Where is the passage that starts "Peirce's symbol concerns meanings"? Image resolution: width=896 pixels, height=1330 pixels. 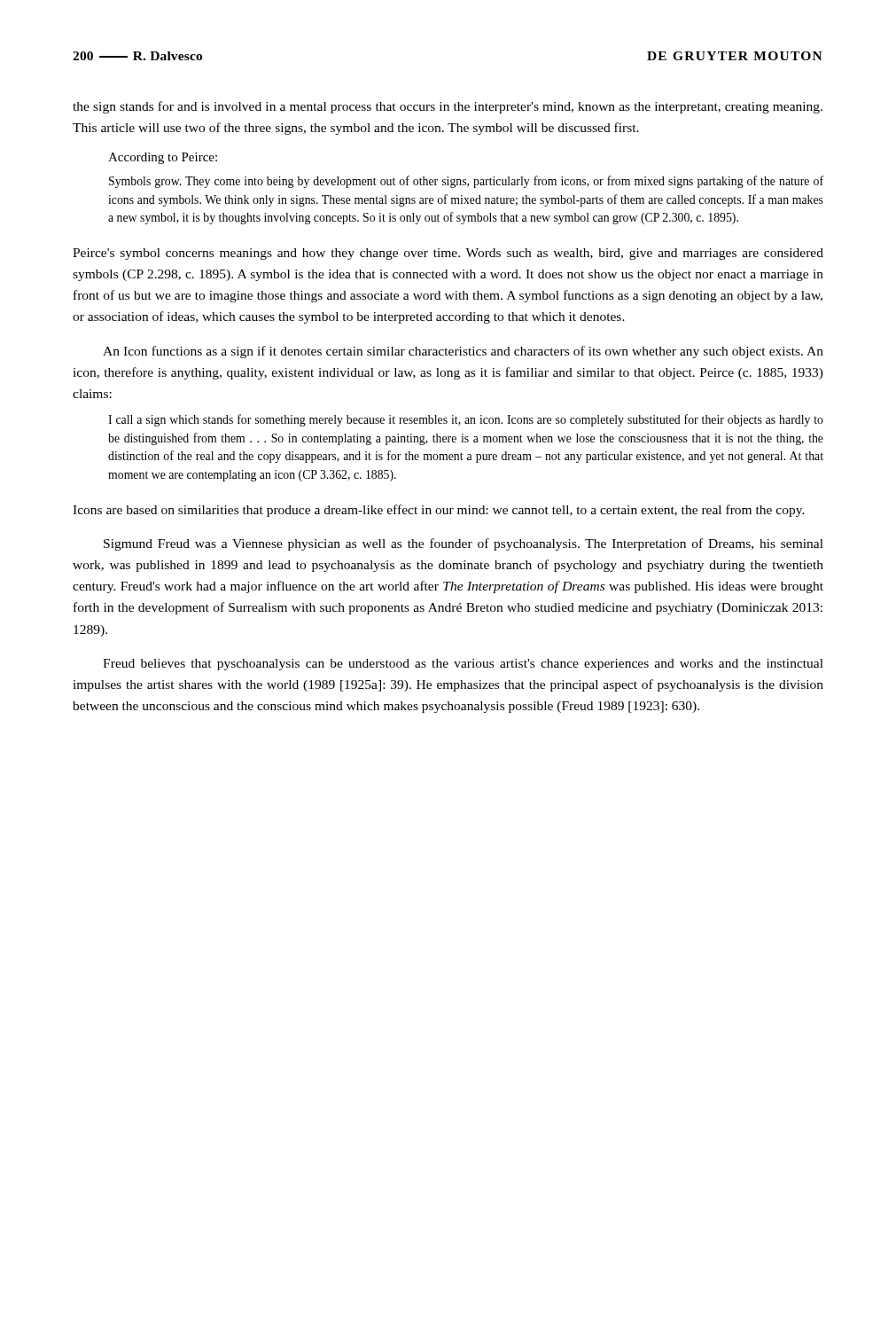coord(448,285)
